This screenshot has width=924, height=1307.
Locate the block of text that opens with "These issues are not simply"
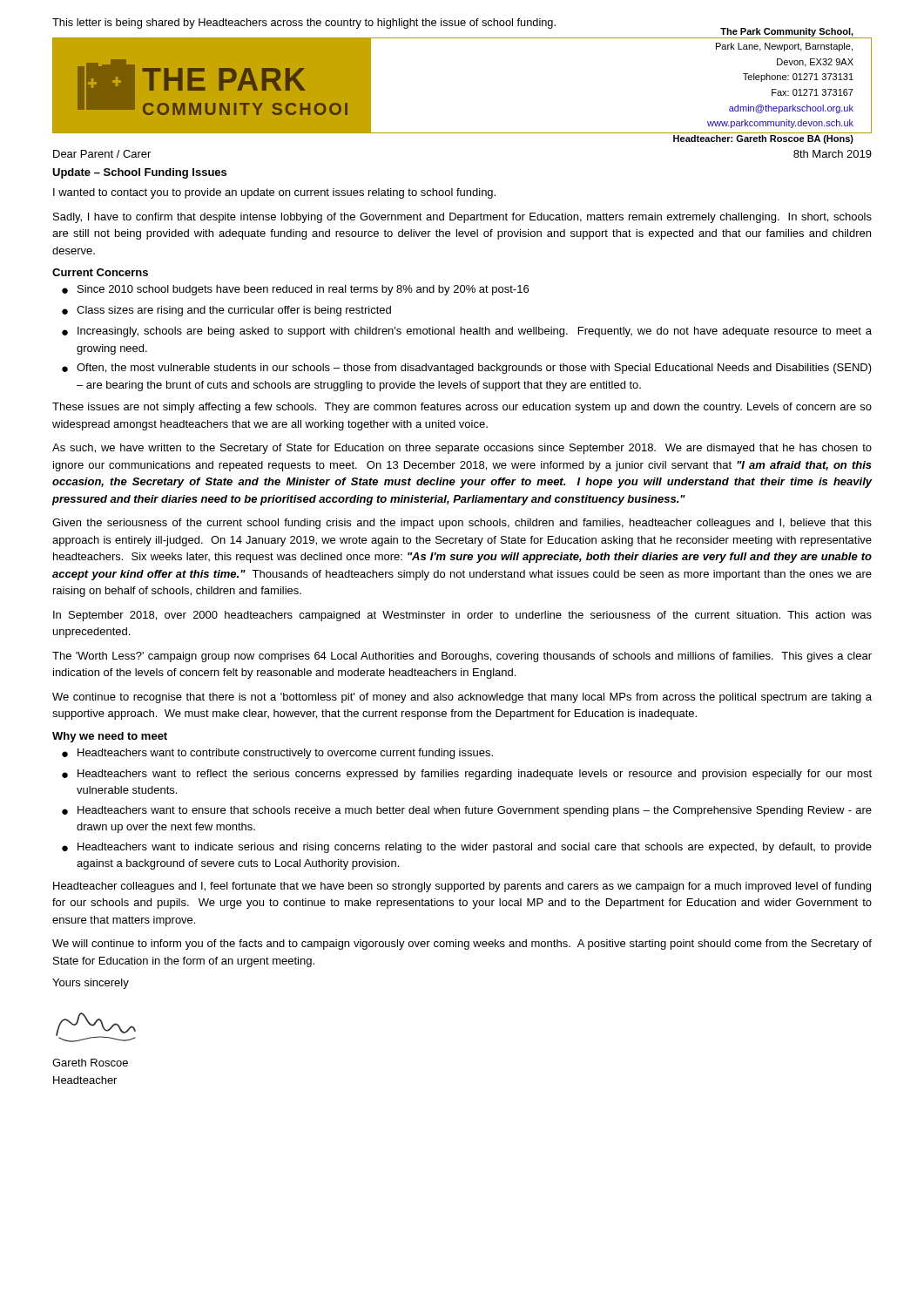[x=462, y=415]
